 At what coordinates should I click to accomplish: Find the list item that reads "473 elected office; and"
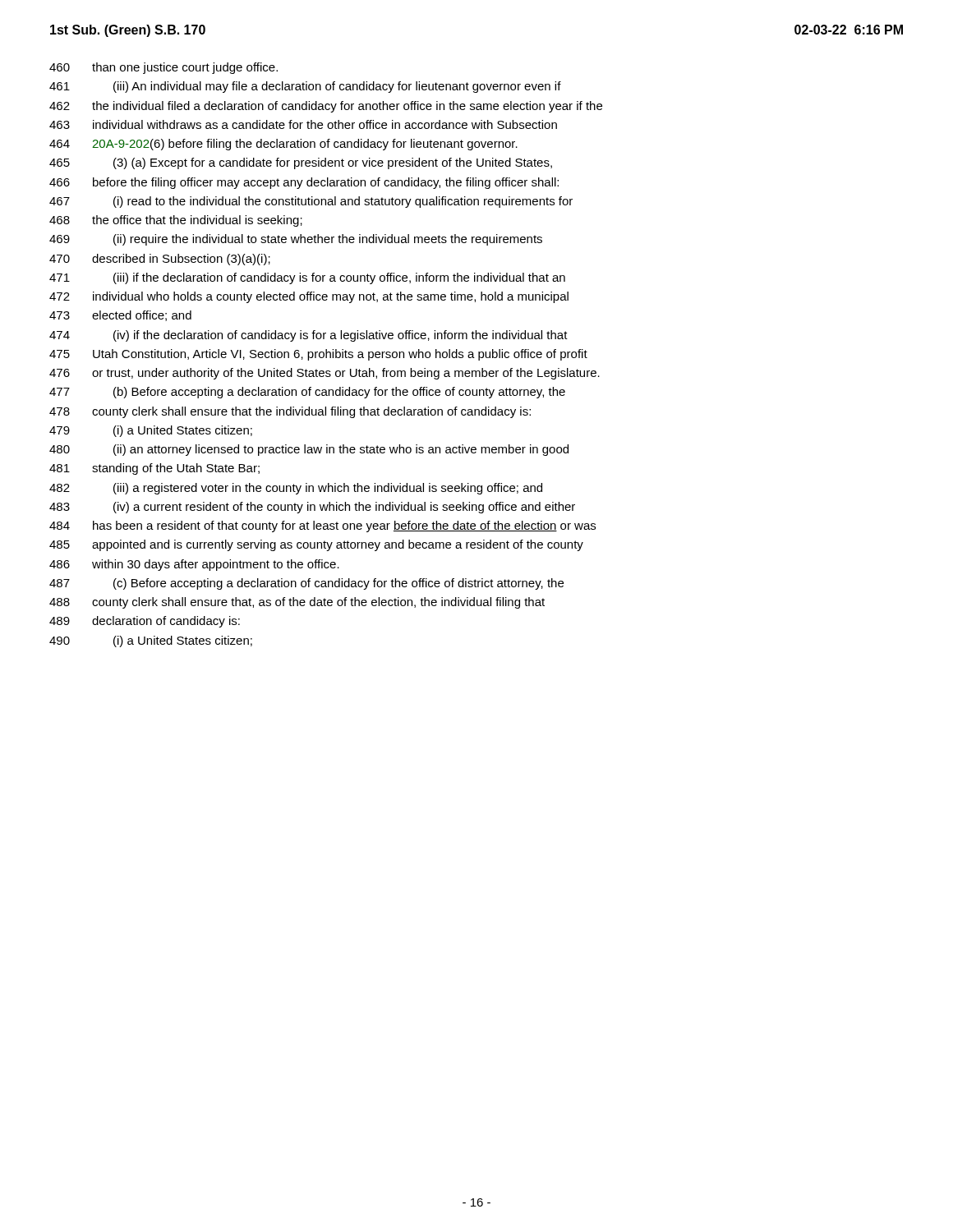click(x=120, y=316)
